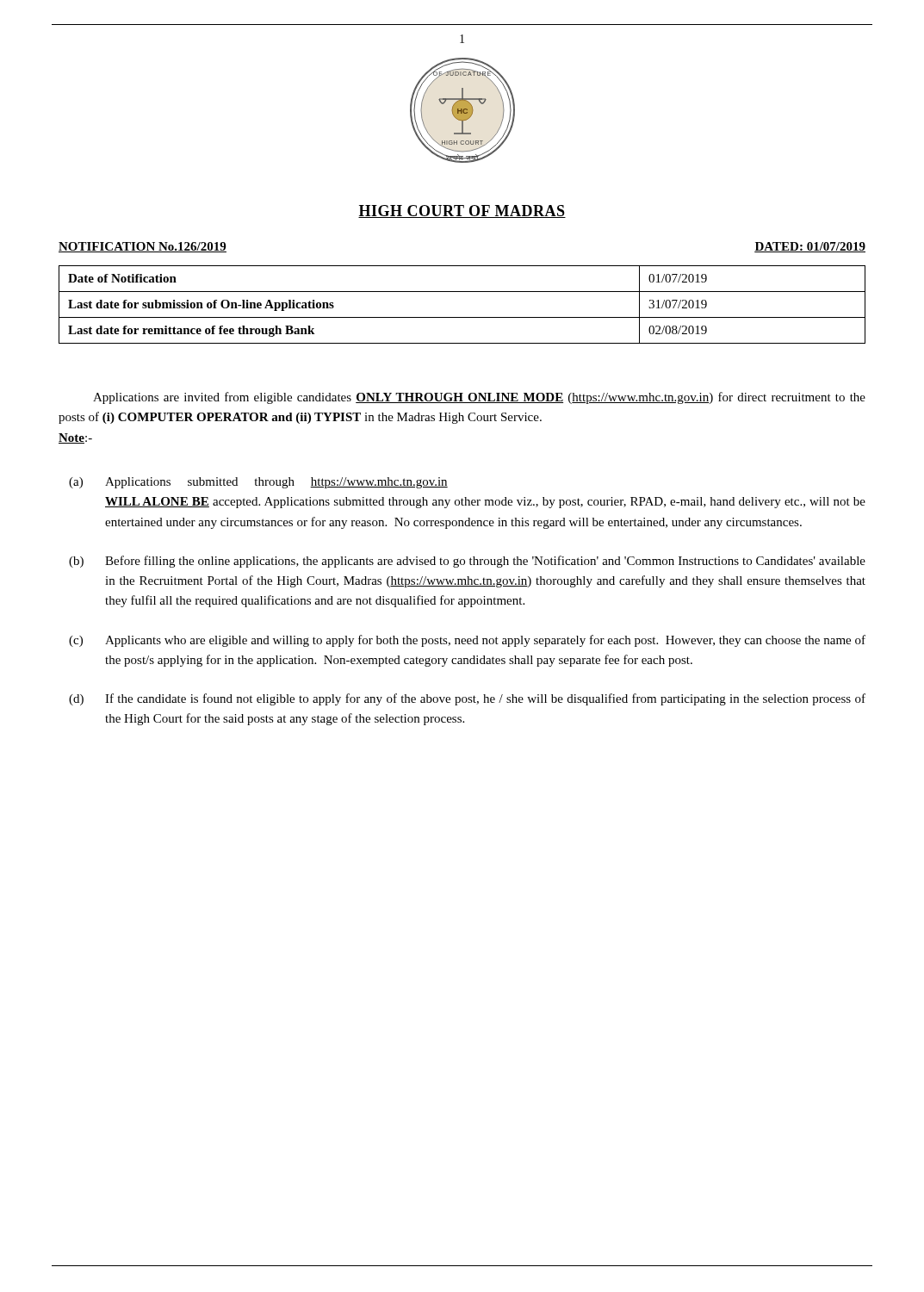924x1292 pixels.
Task: Locate the passage starting "HIGH COURT OF MADRAS"
Action: (462, 212)
